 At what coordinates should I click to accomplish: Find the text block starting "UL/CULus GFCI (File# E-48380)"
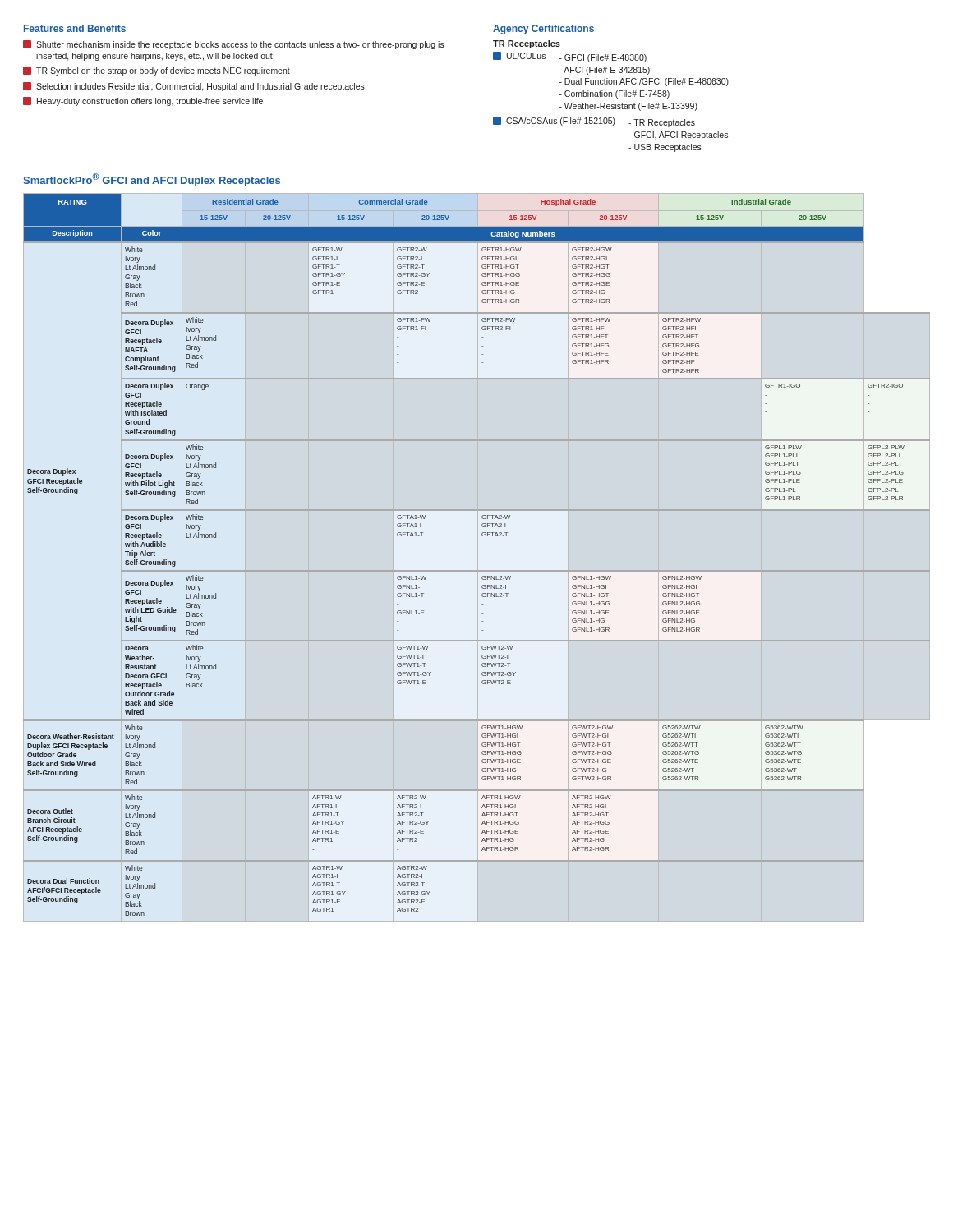pyautogui.click(x=617, y=81)
